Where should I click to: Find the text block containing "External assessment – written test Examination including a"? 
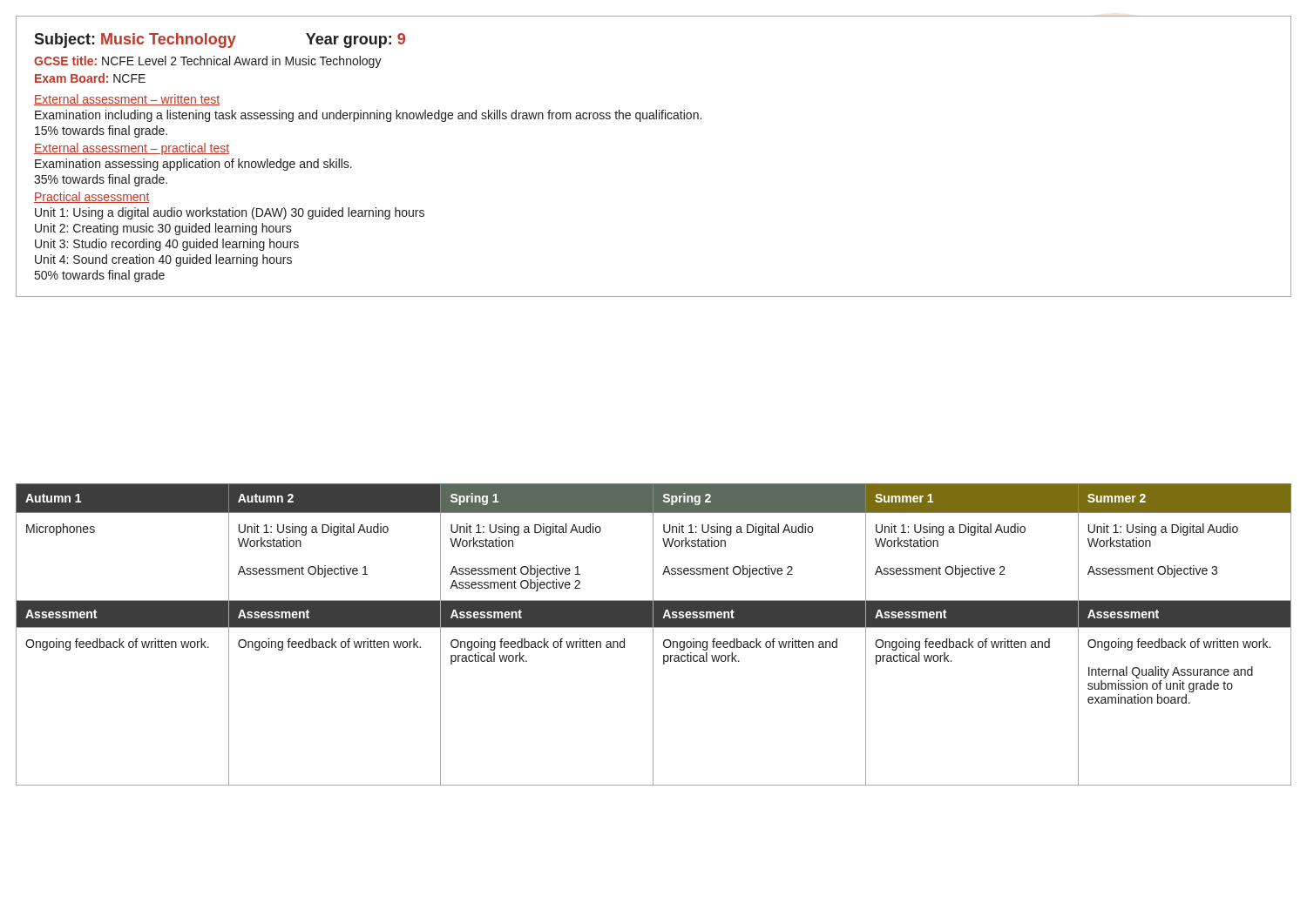(x=654, y=115)
